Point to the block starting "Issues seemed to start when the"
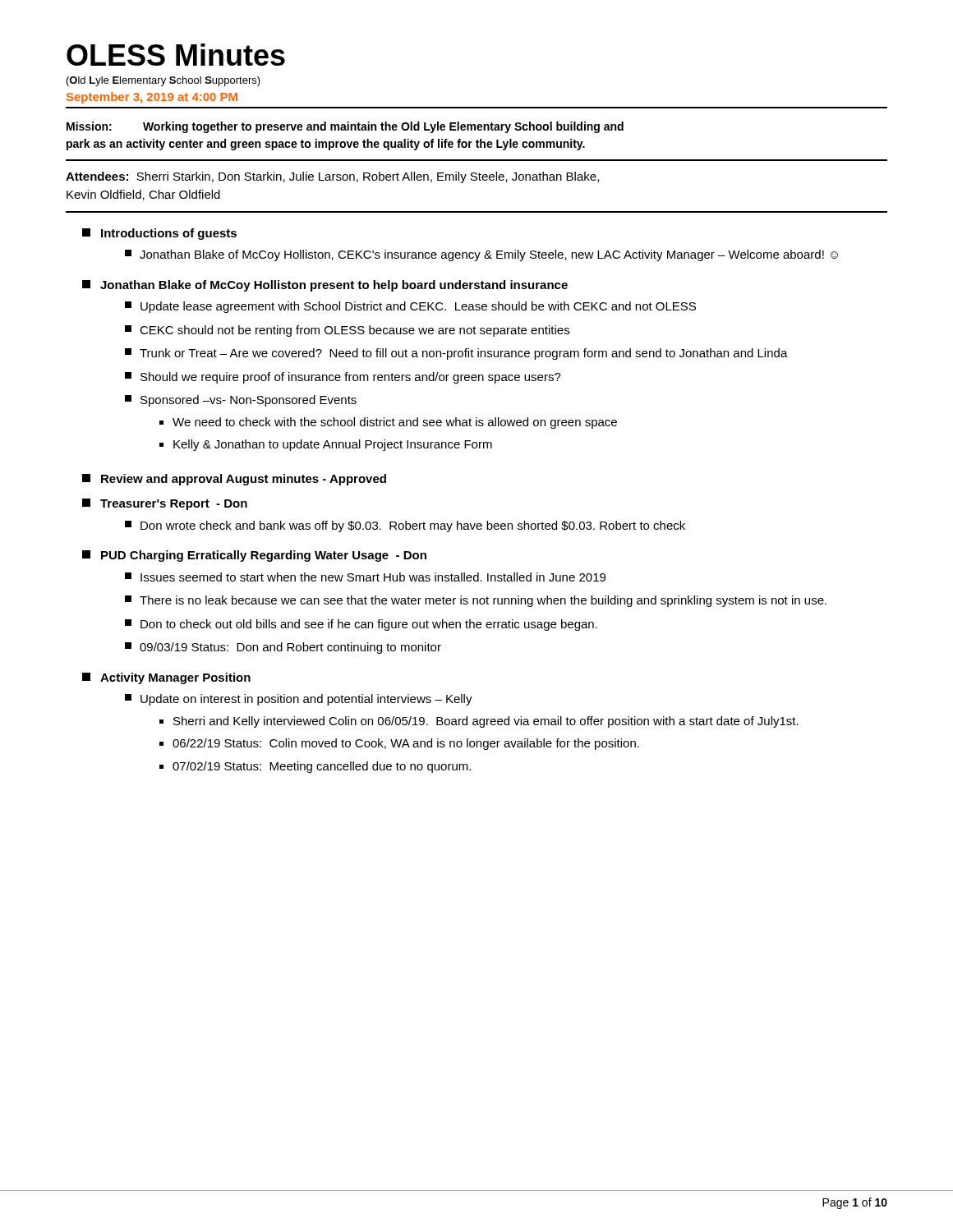 pos(373,577)
